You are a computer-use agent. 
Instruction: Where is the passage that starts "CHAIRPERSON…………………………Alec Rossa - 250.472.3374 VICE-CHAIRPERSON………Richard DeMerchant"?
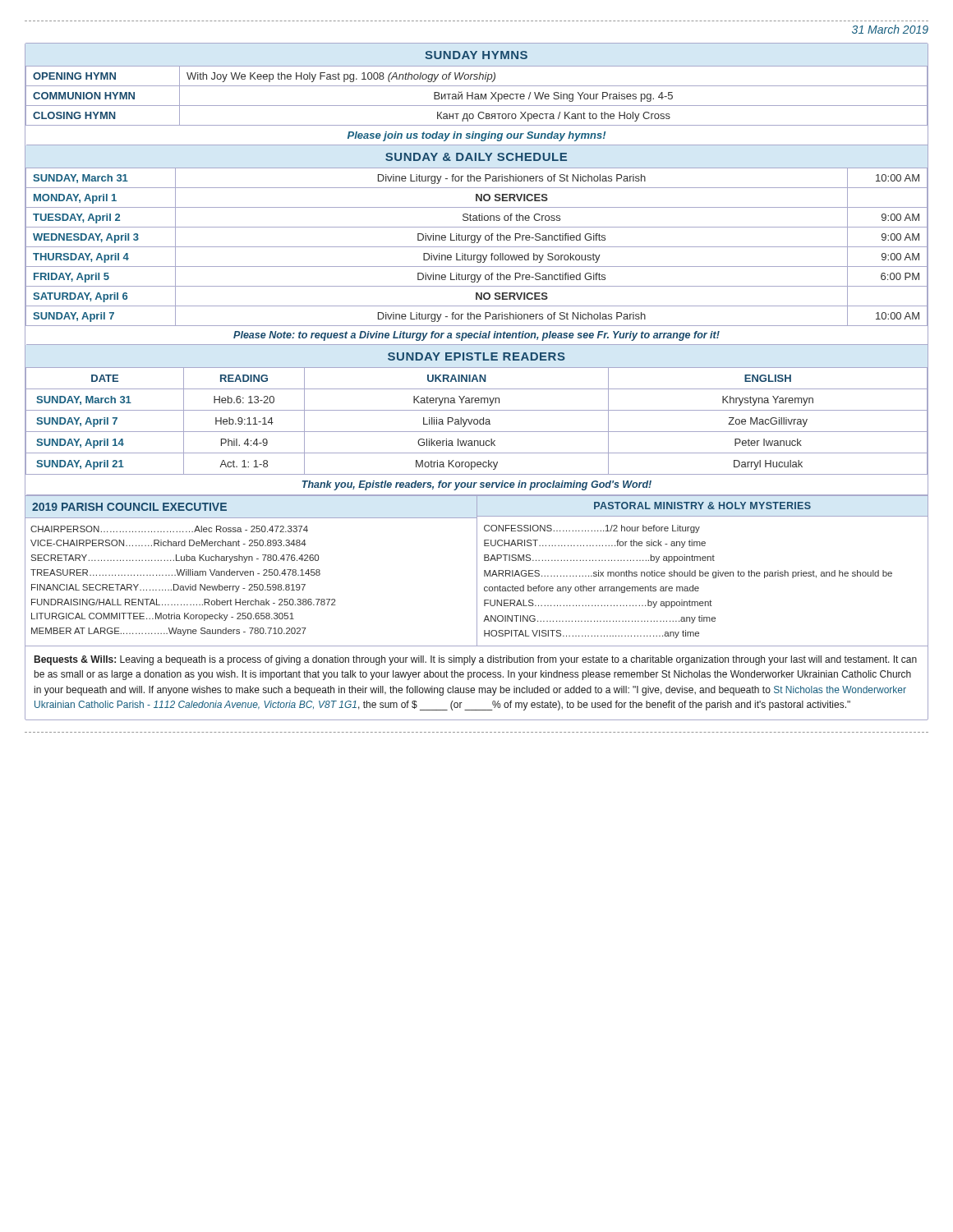tap(183, 580)
